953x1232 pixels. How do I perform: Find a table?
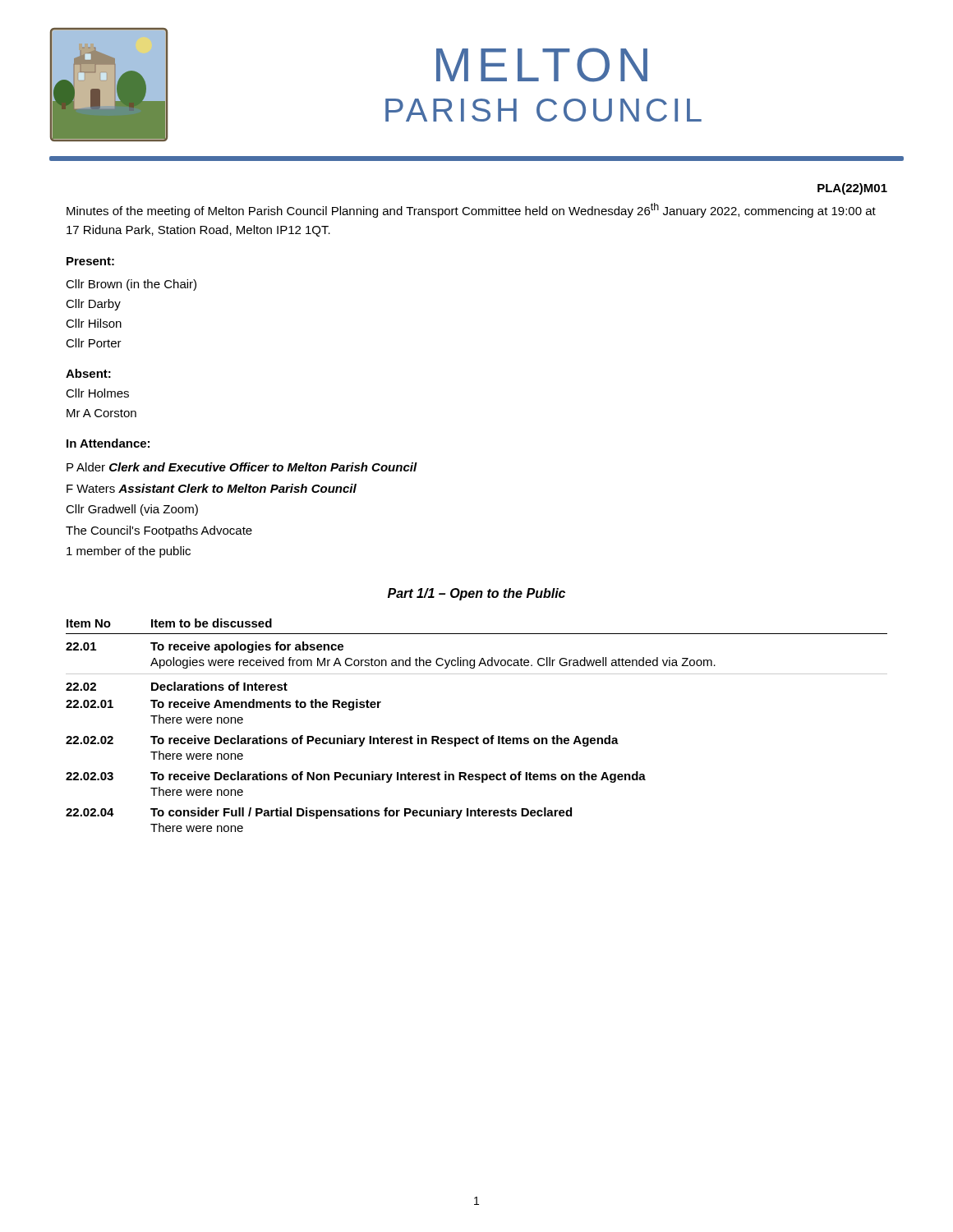pos(476,726)
